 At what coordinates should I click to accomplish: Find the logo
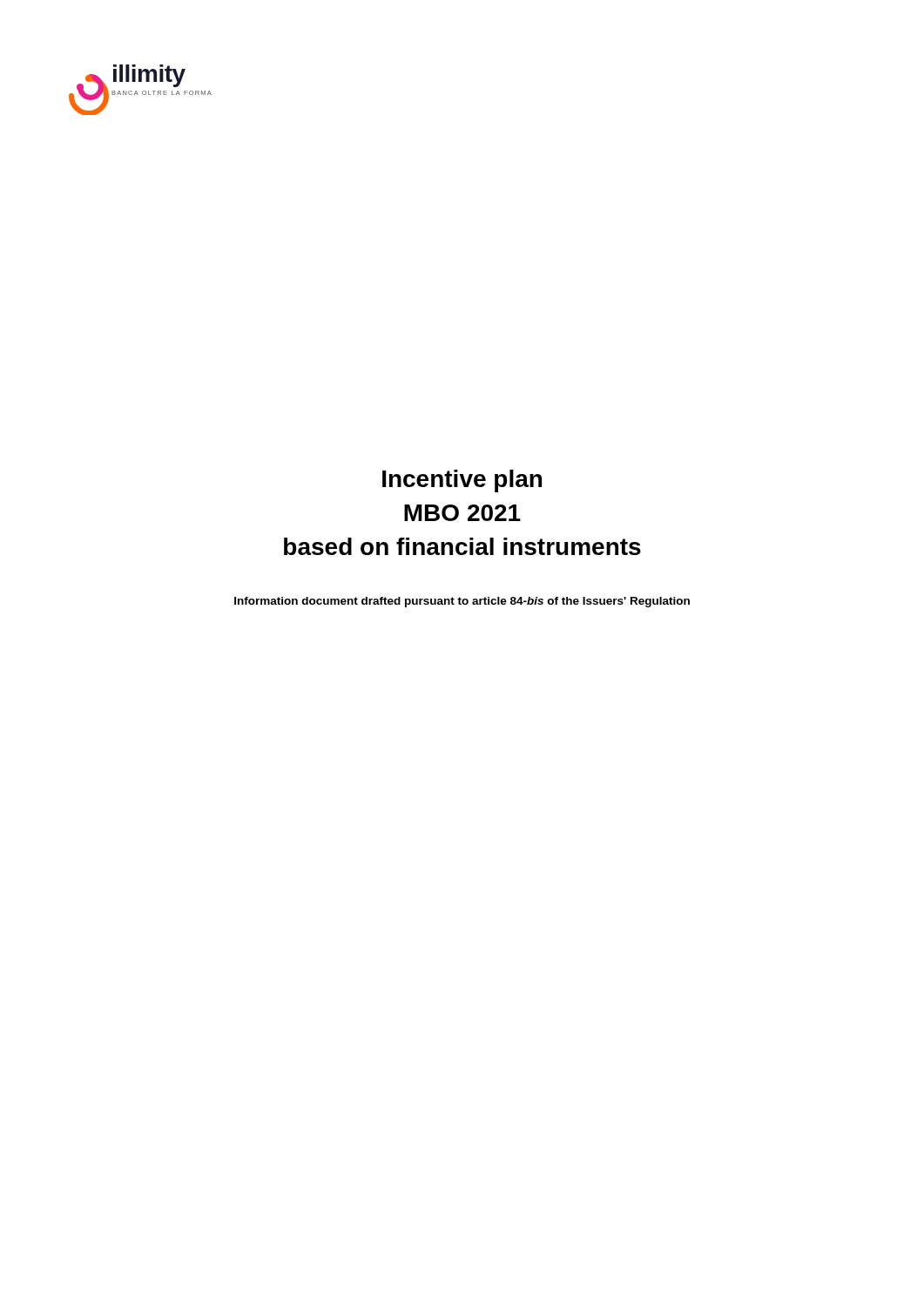[x=157, y=80]
